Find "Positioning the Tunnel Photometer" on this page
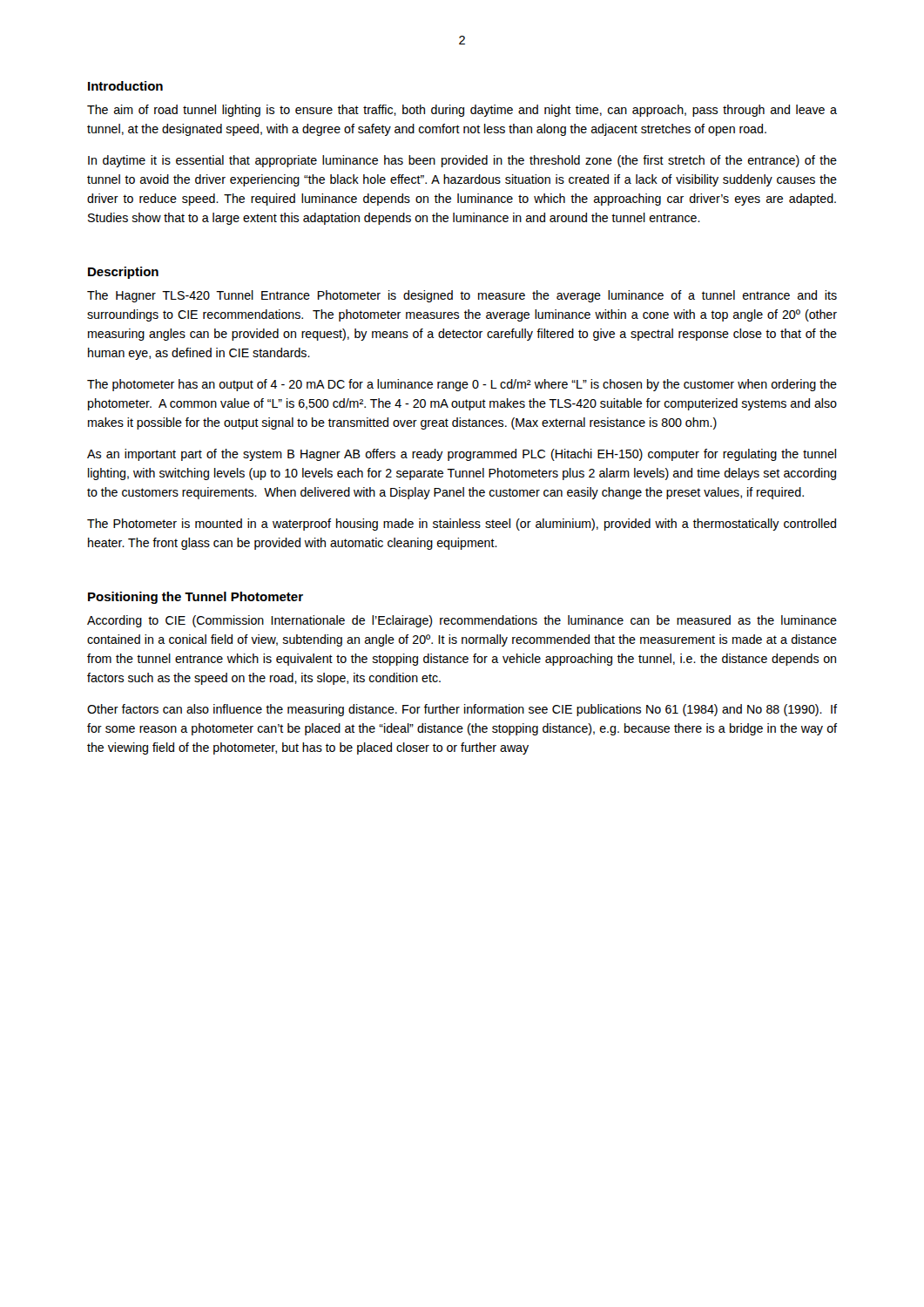 coord(195,596)
